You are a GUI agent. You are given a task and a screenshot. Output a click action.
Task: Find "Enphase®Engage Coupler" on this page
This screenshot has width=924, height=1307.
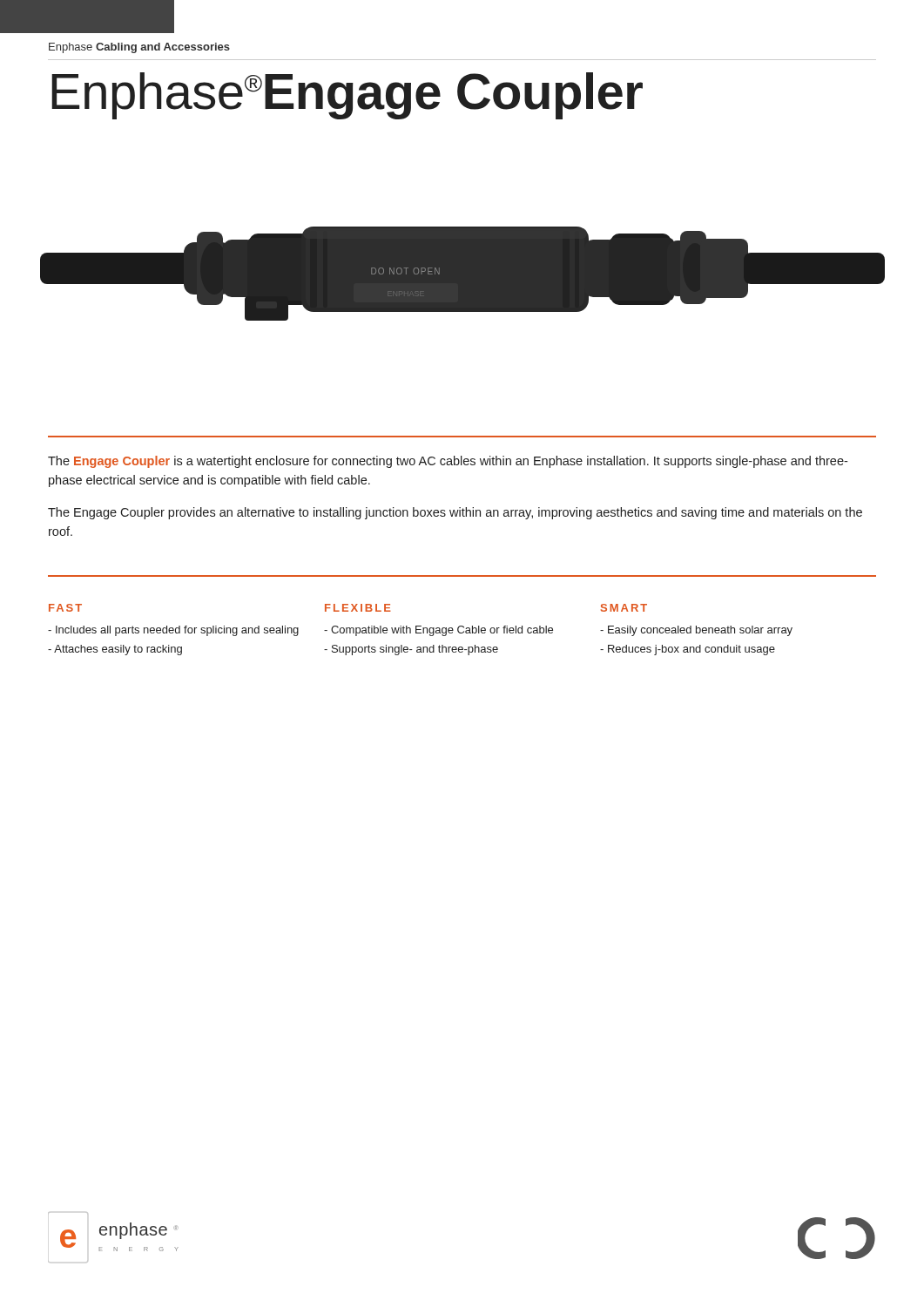tap(345, 92)
